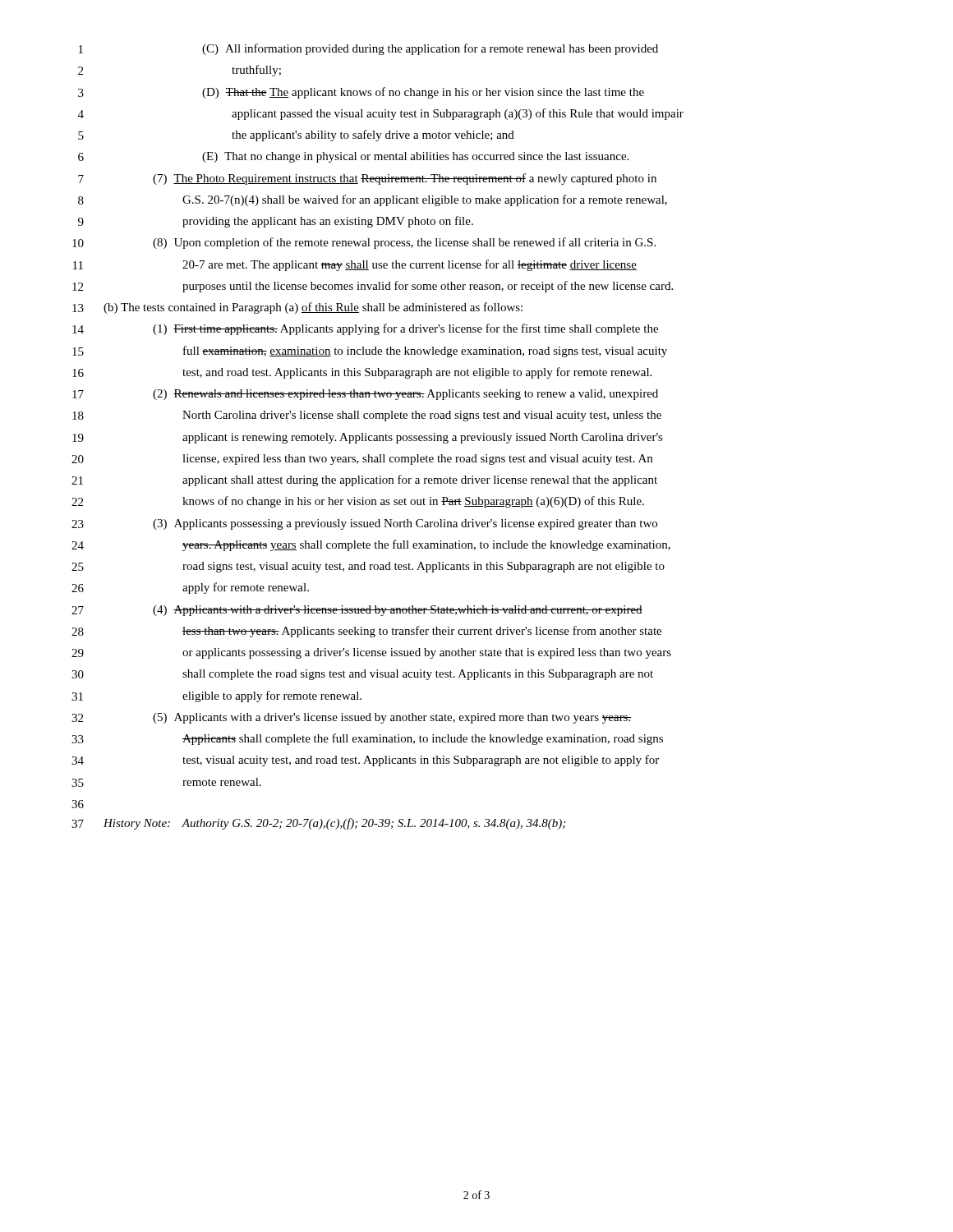953x1232 pixels.
Task: Locate the passage starting "13 (b) The"
Action: pos(476,308)
